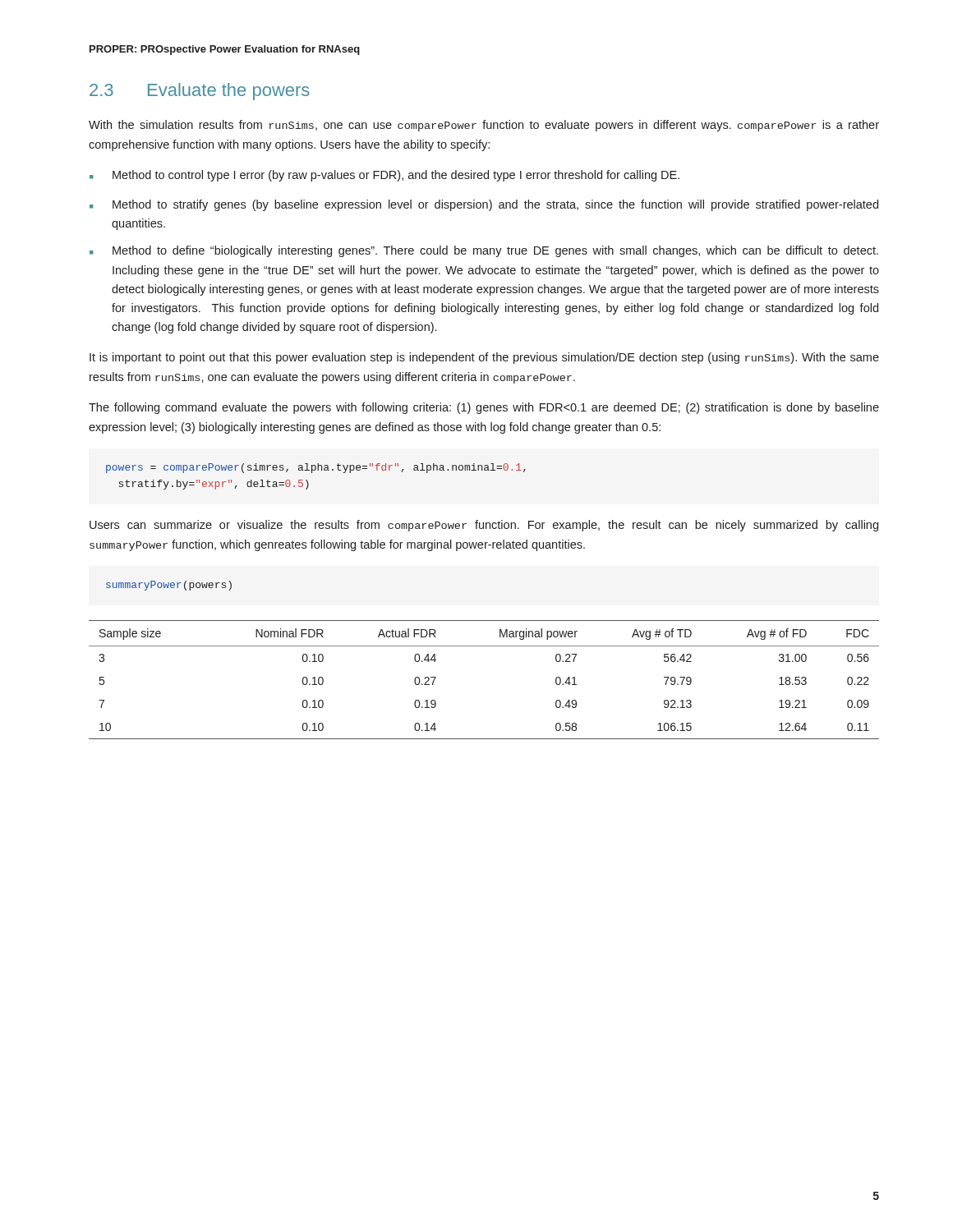Point to the text block starting "With the simulation results from runSims,"
The height and width of the screenshot is (1232, 953).
coord(484,135)
